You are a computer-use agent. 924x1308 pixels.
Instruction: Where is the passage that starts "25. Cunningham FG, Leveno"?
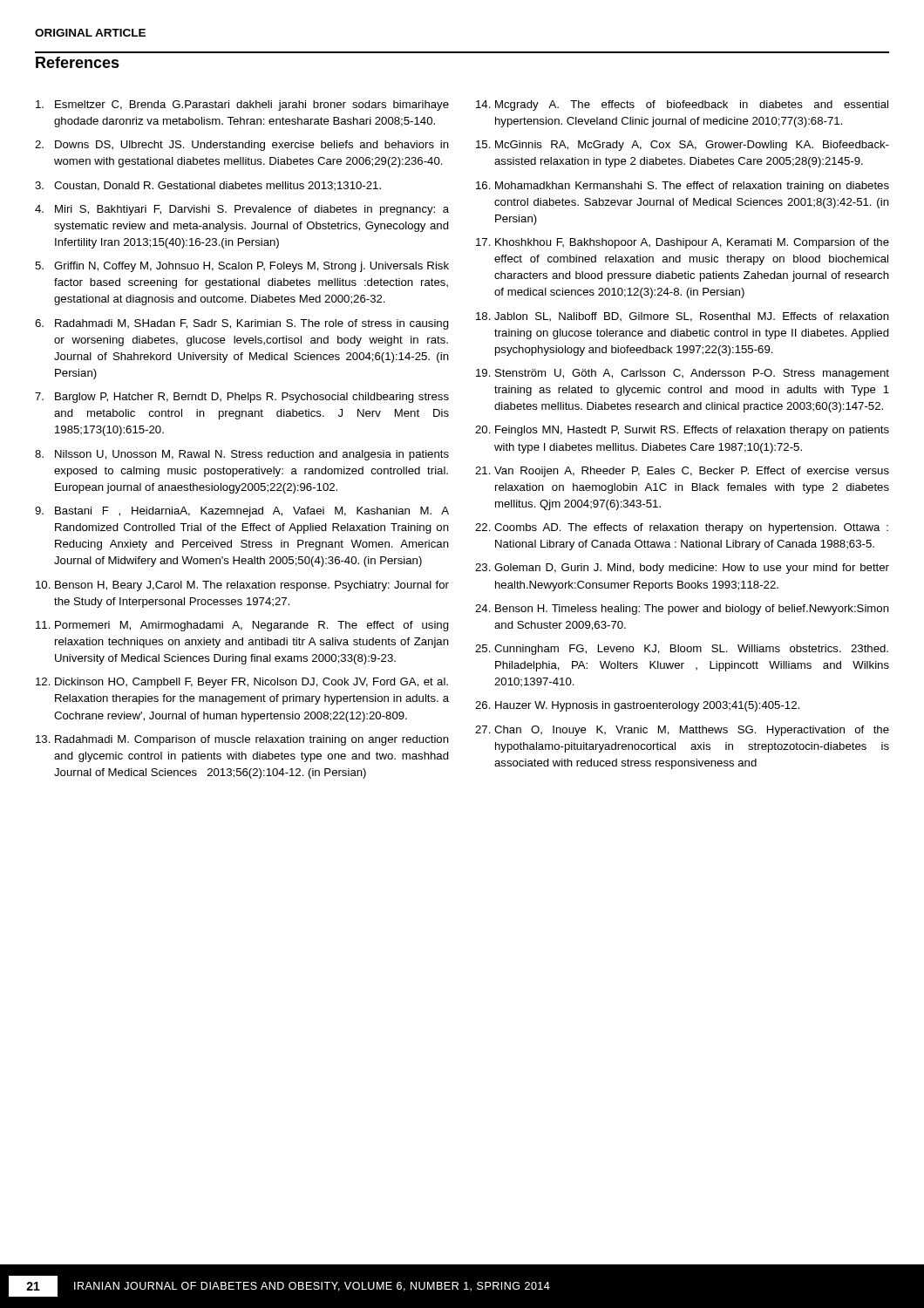pyautogui.click(x=682, y=665)
